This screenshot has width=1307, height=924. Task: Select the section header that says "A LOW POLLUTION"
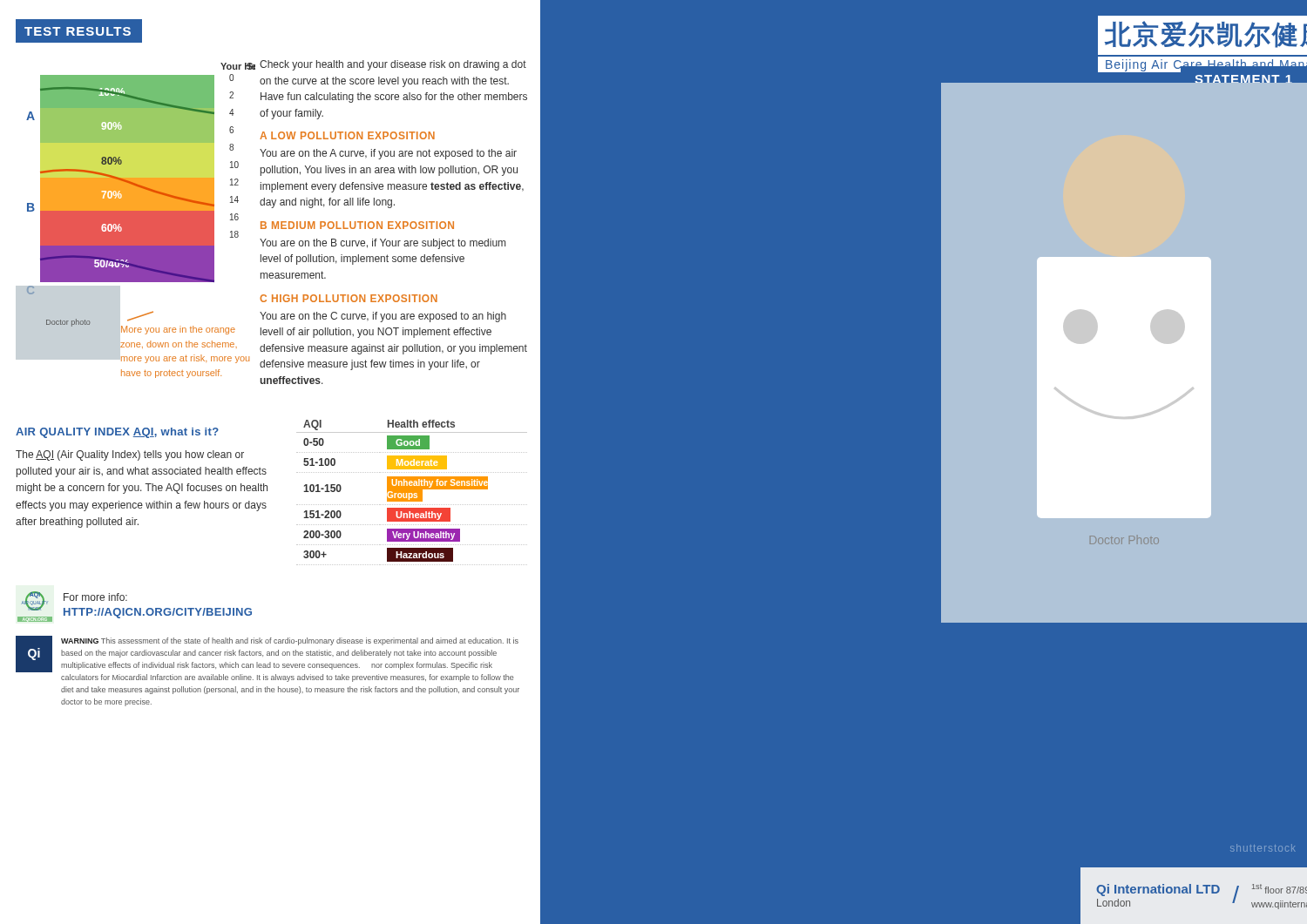click(348, 136)
